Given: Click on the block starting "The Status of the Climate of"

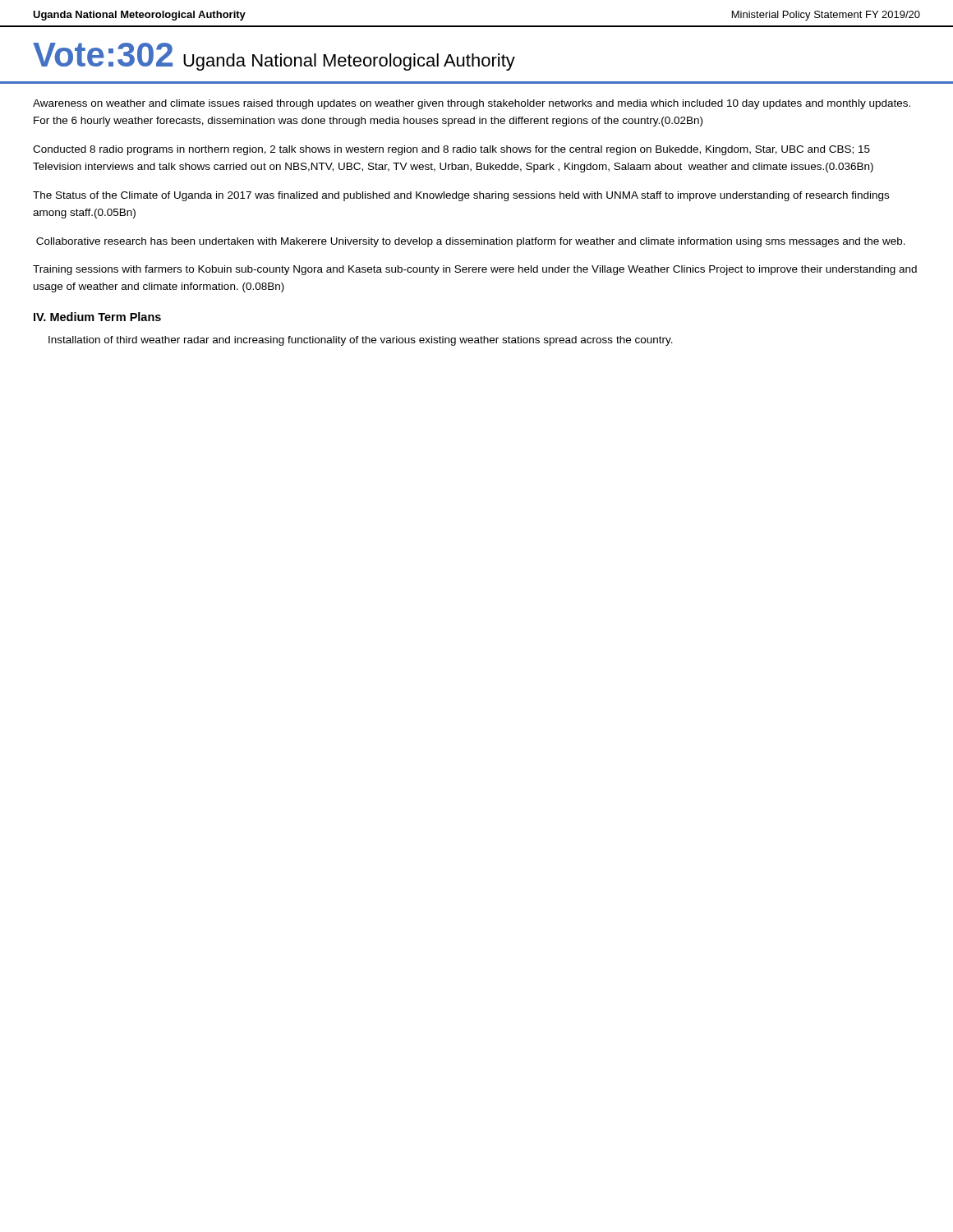Looking at the screenshot, I should (x=461, y=203).
